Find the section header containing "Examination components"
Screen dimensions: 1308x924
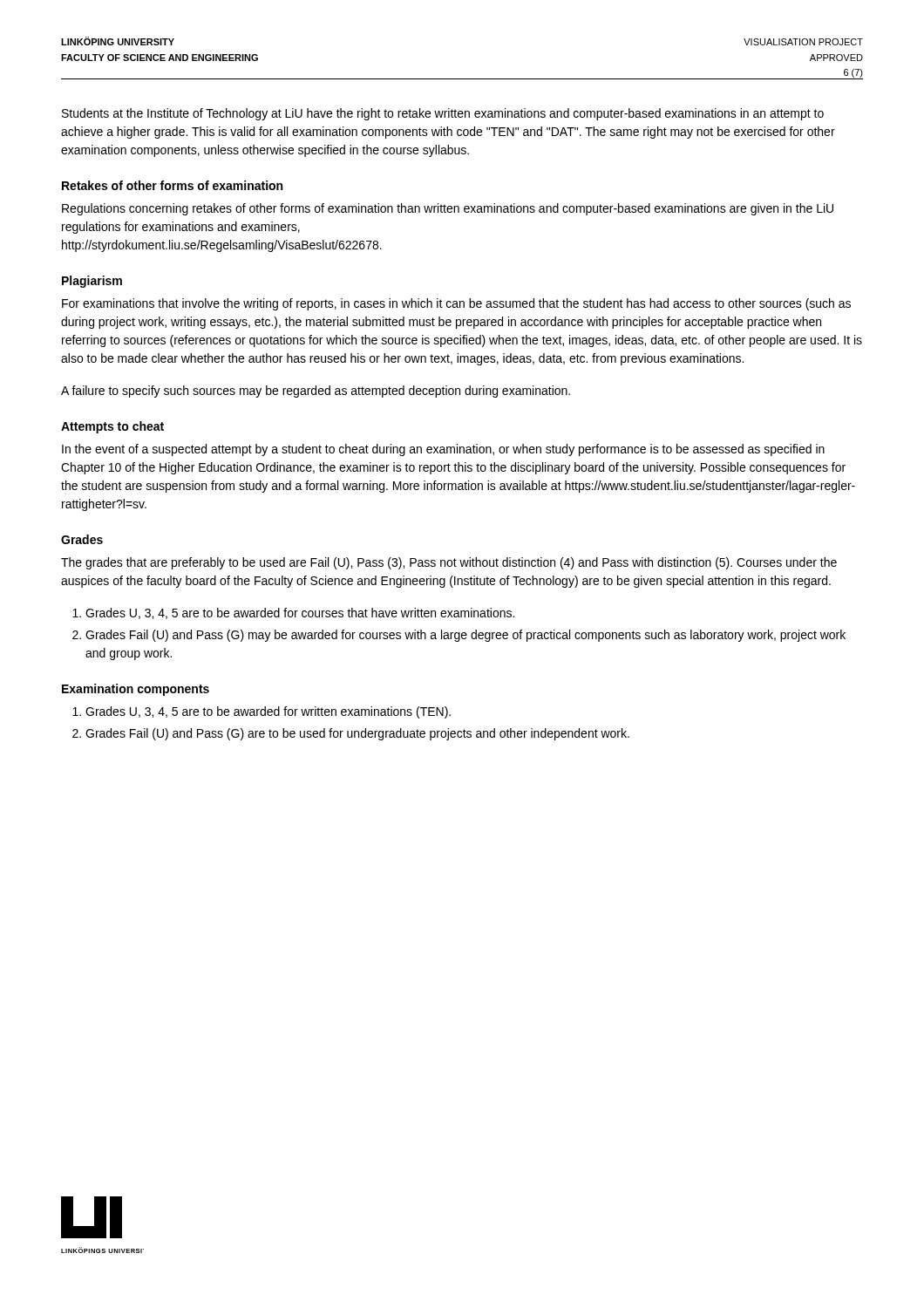tap(135, 689)
